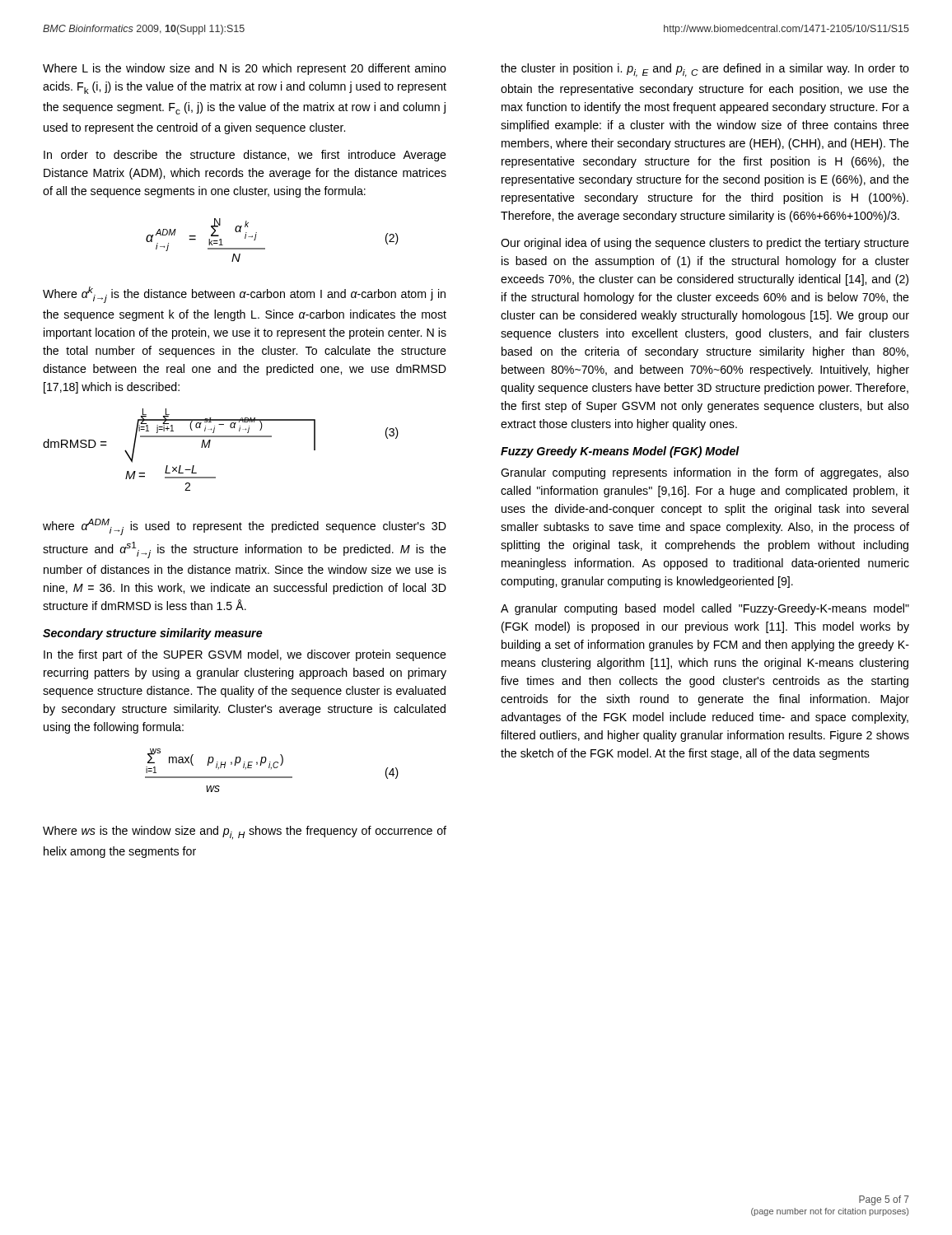Select the text block that reads "A granular computing based model called "Fuzzy-Greedy-K-means model""
Screen dimensions: 1235x952
click(x=705, y=681)
